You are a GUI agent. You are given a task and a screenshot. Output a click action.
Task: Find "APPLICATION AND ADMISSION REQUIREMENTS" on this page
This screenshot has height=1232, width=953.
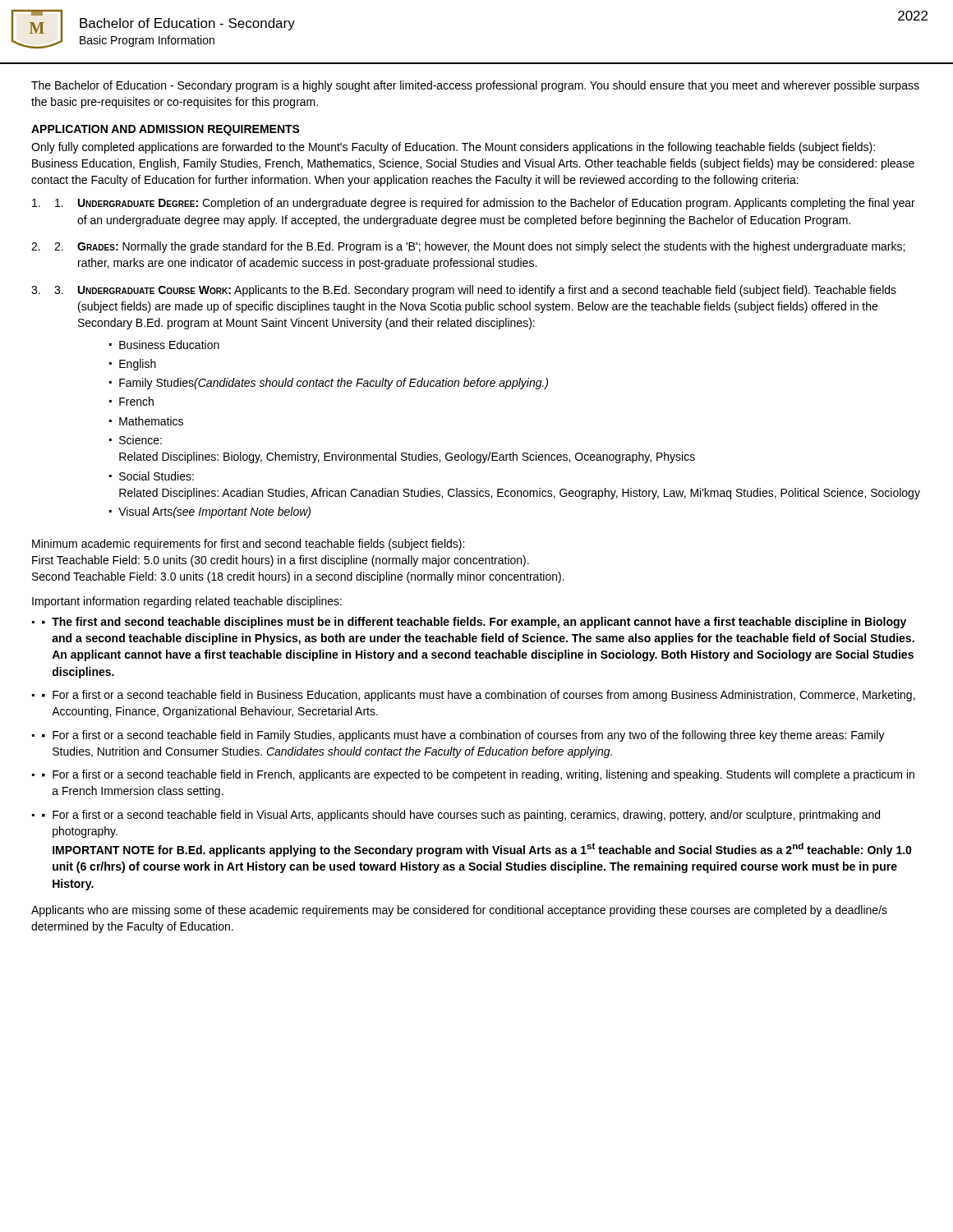(x=166, y=129)
